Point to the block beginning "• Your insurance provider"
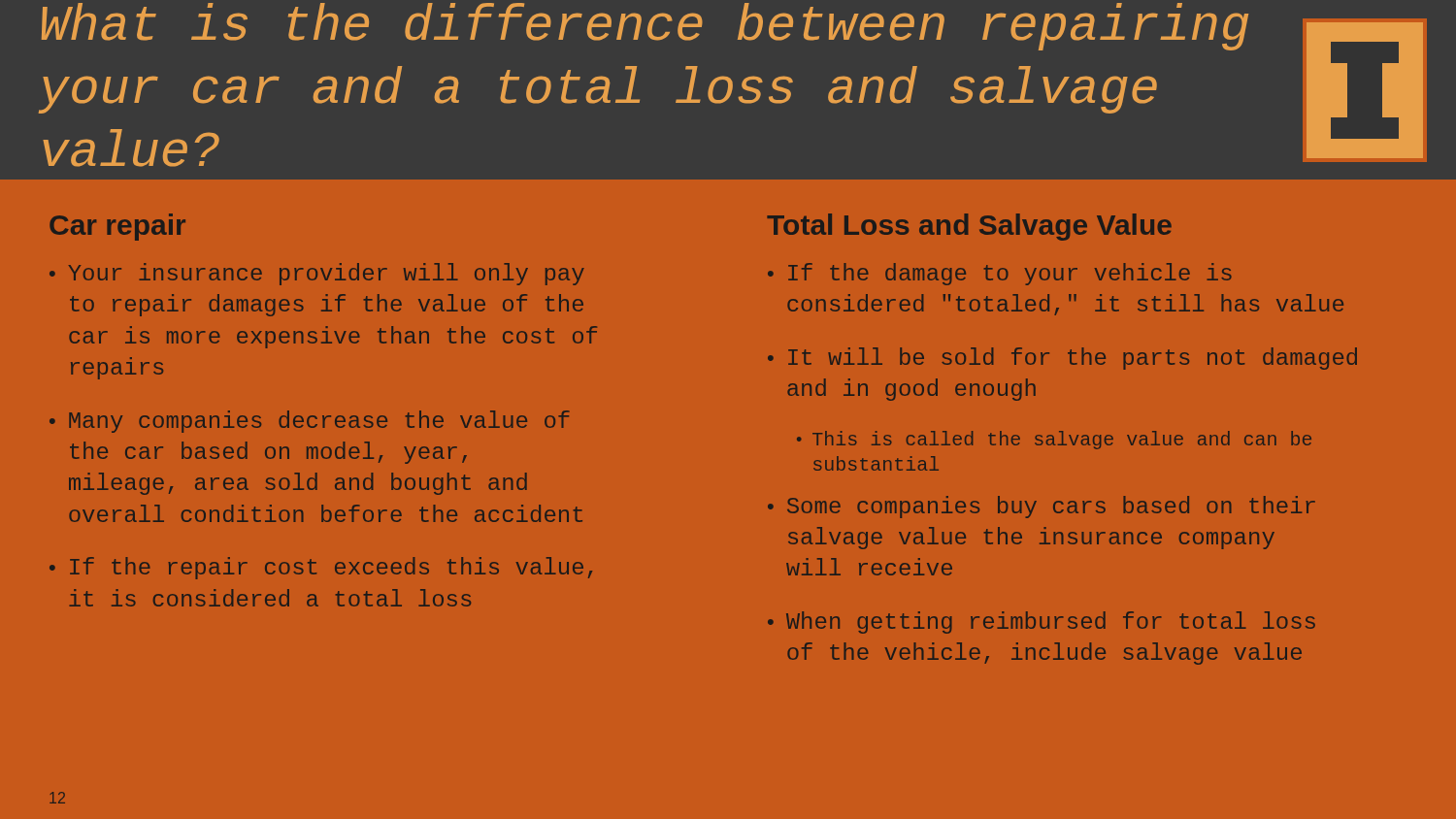Image resolution: width=1456 pixels, height=819 pixels. click(324, 322)
